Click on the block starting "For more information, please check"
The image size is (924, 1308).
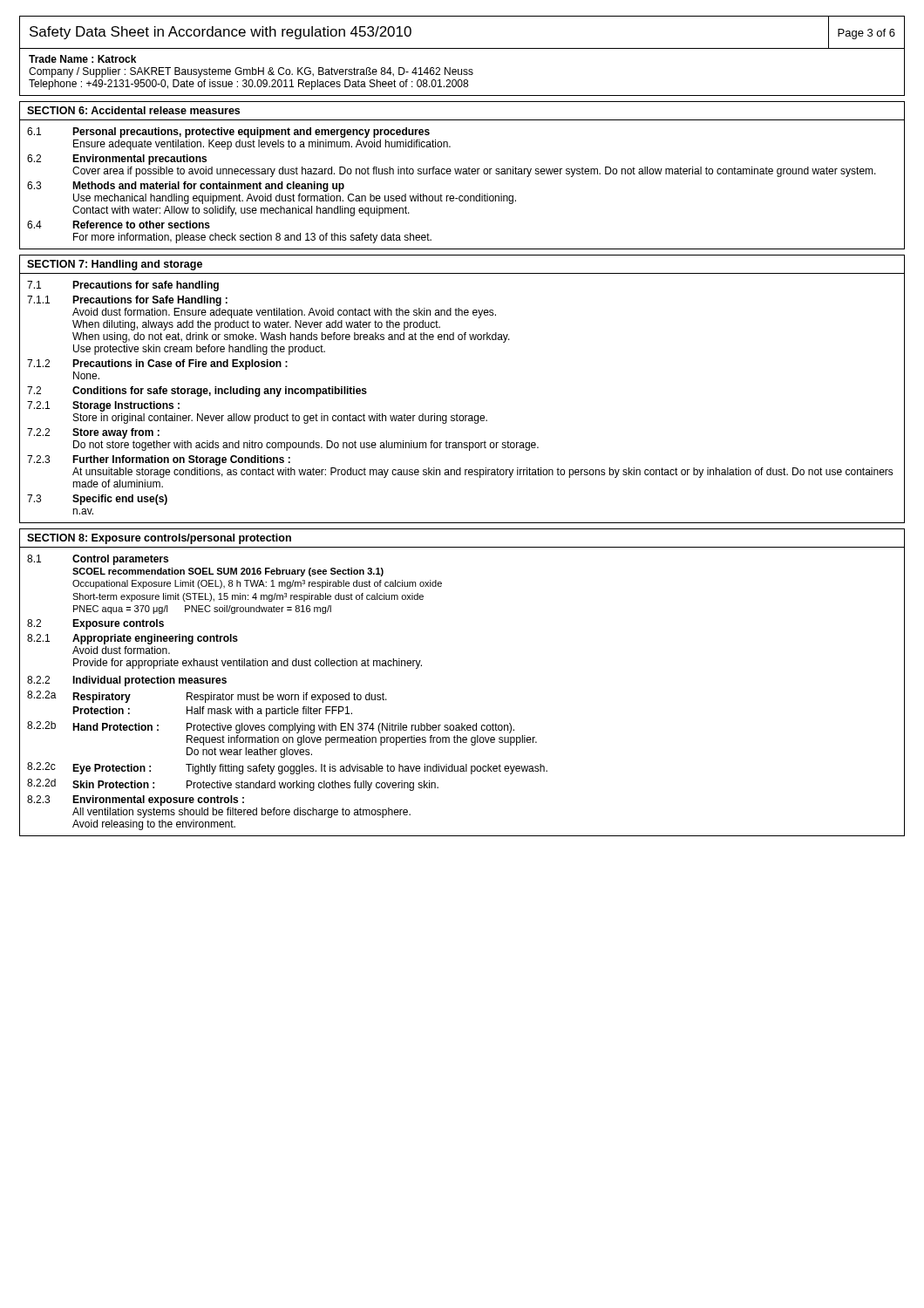tap(252, 237)
